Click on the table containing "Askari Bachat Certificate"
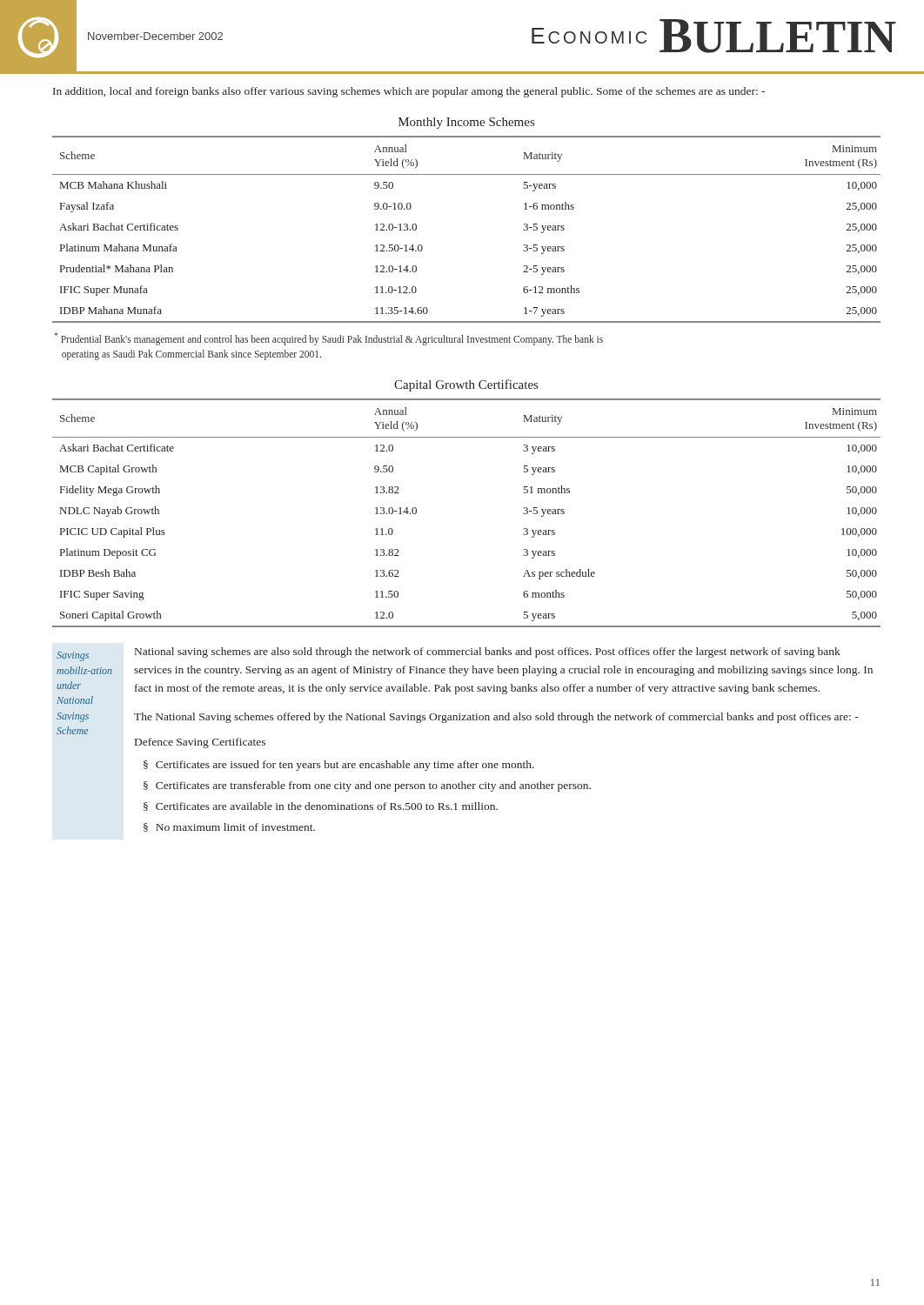924x1305 pixels. pos(466,513)
